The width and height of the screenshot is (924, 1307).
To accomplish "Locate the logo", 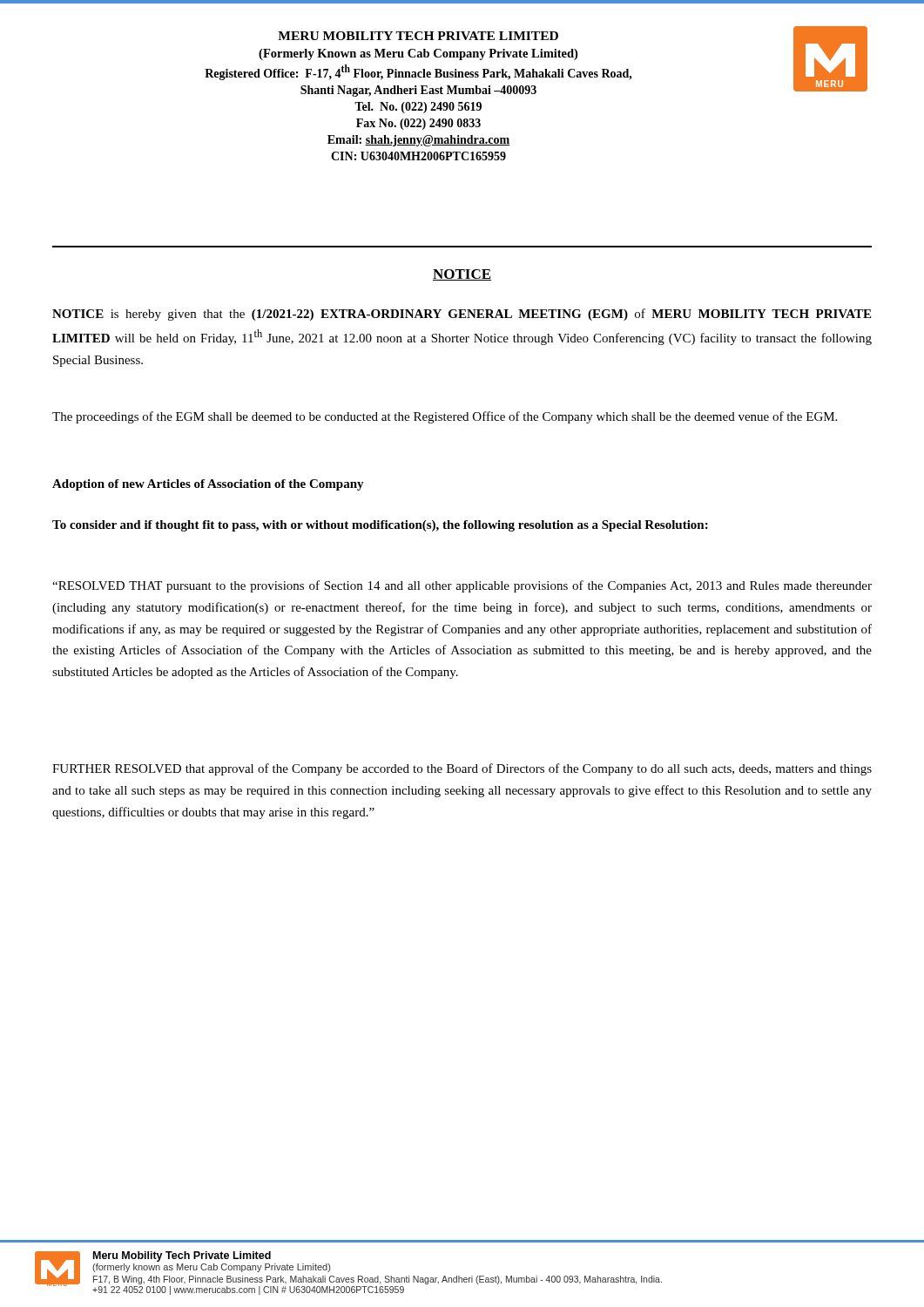I will tap(833, 61).
